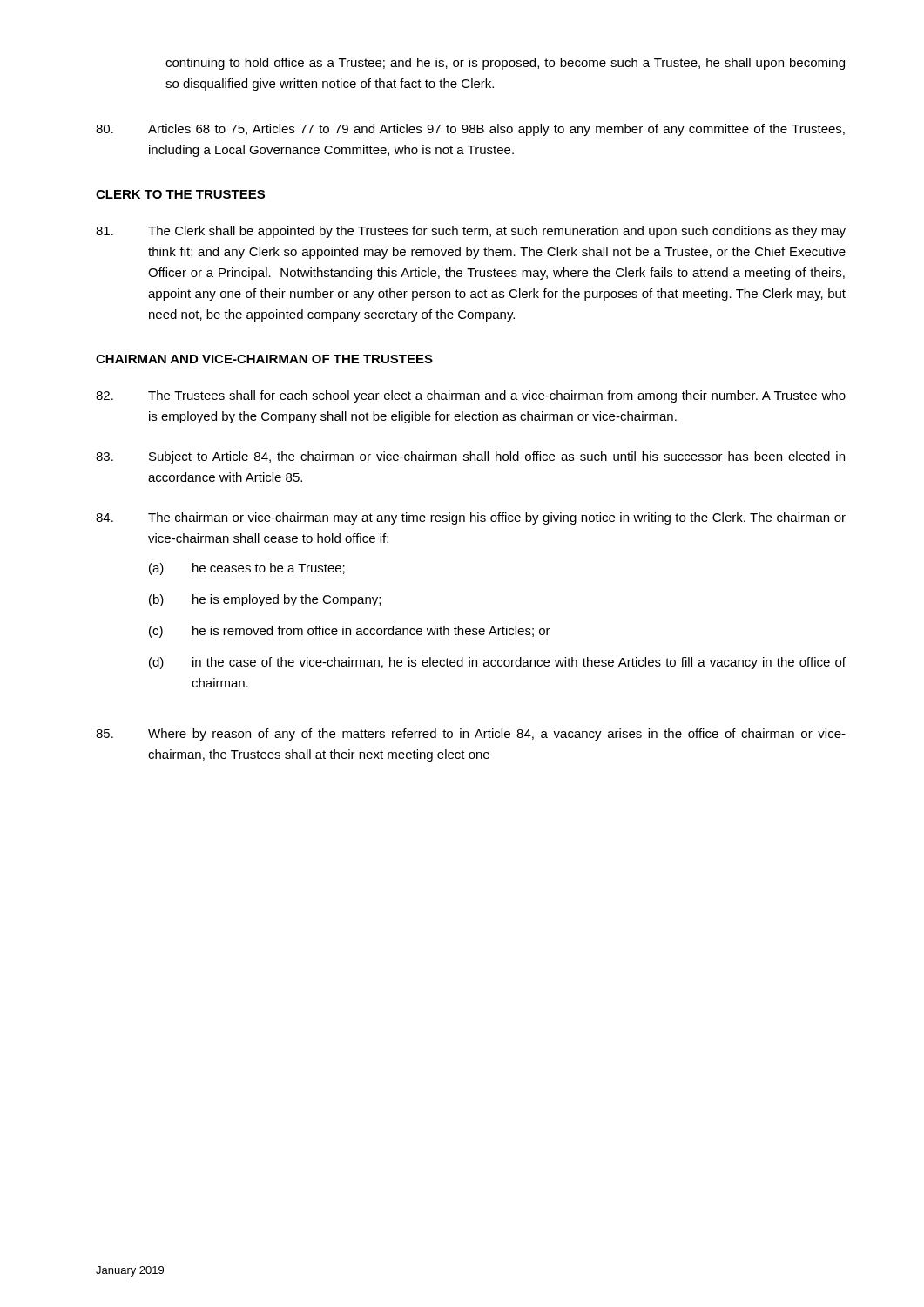This screenshot has width=924, height=1307.
Task: Where is the passage that starts "82. The Trustees shall"?
Action: (x=471, y=406)
